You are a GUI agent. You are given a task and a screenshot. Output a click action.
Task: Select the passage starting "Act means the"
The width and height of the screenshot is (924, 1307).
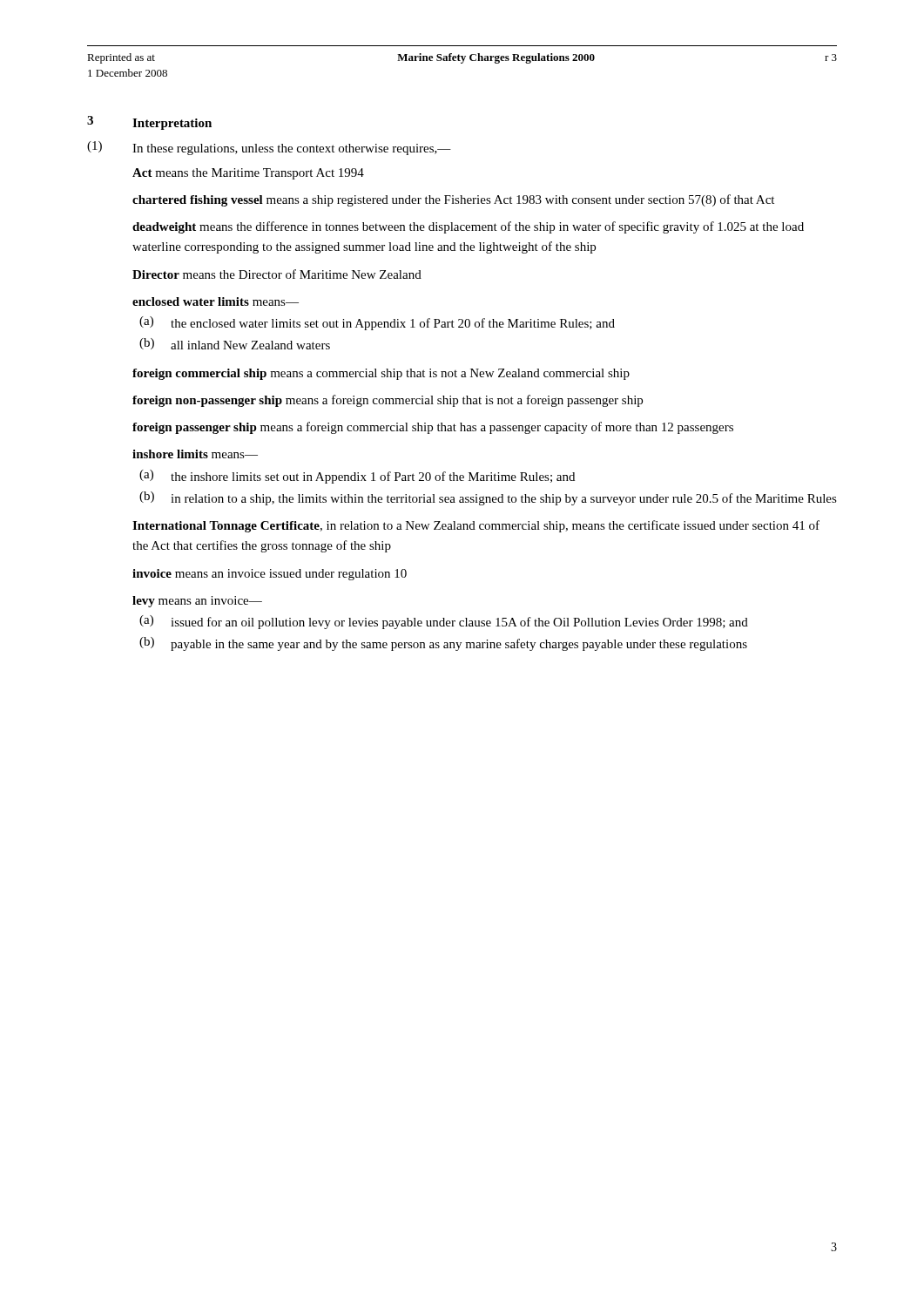(x=248, y=172)
